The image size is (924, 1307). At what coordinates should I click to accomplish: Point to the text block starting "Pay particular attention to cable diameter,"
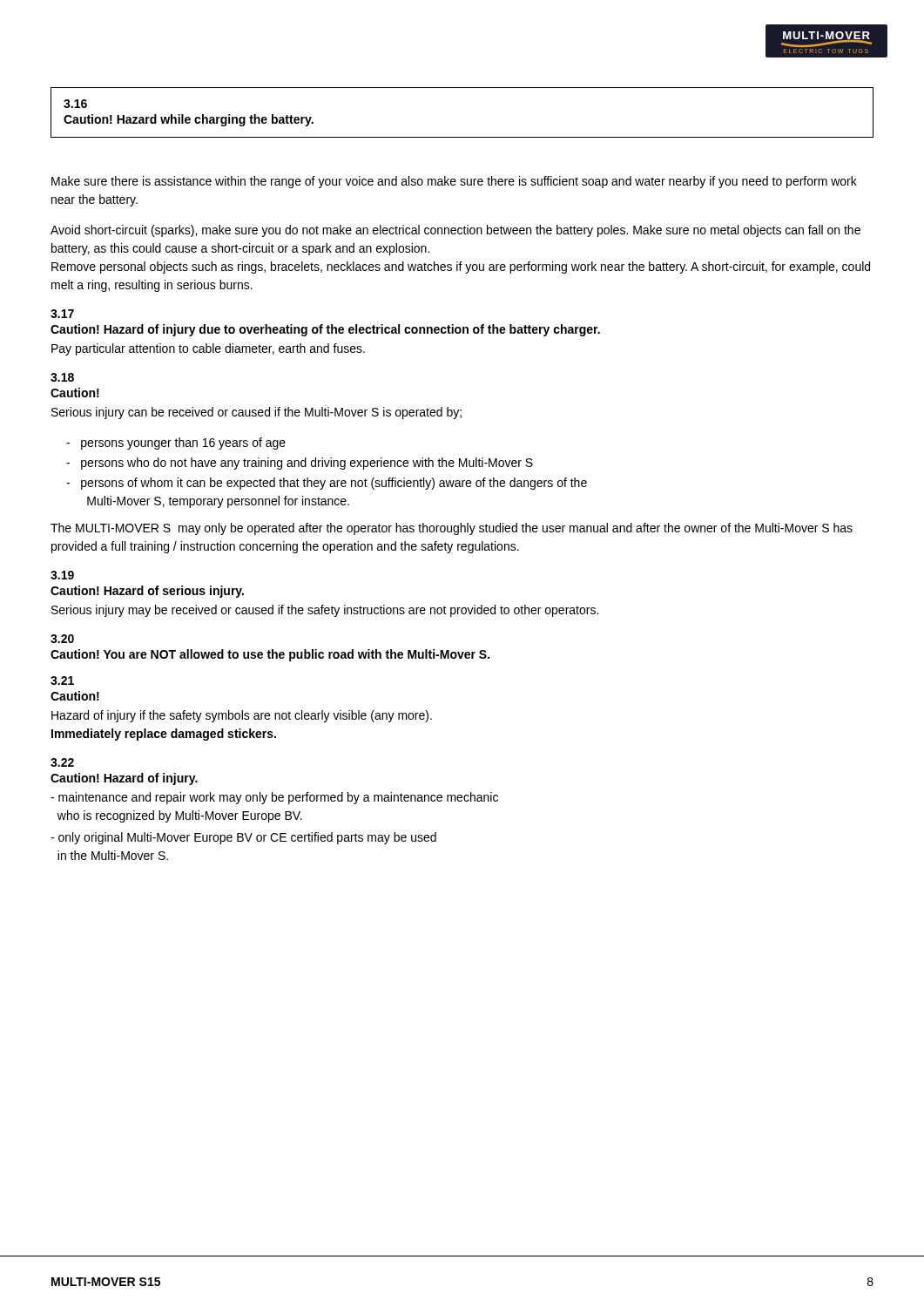[x=208, y=349]
